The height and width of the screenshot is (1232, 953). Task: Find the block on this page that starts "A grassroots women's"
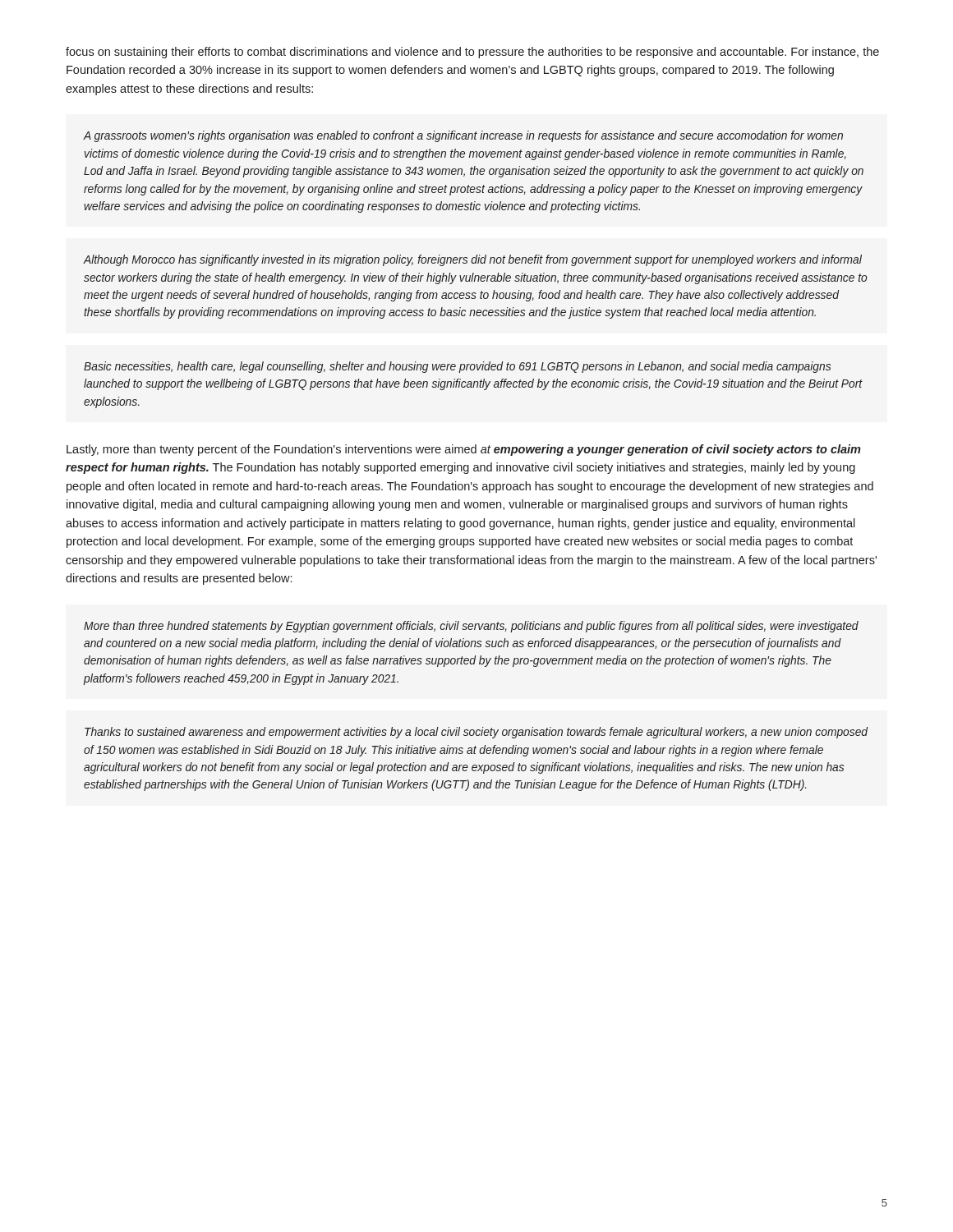pos(476,172)
